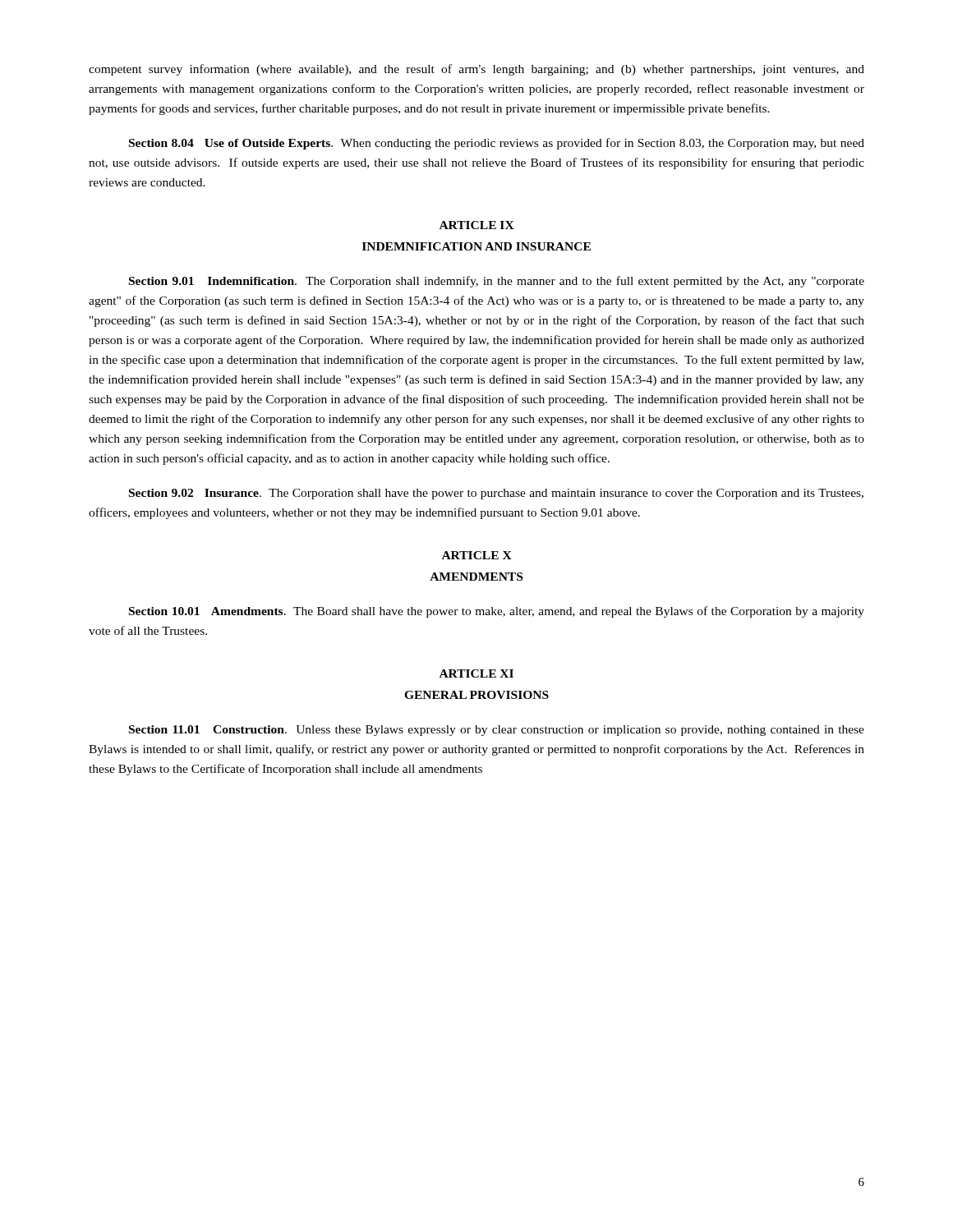Screen dimensions: 1232x953
Task: Find the text block that says "Section 10.01 Amendments. The Board"
Action: tap(476, 621)
